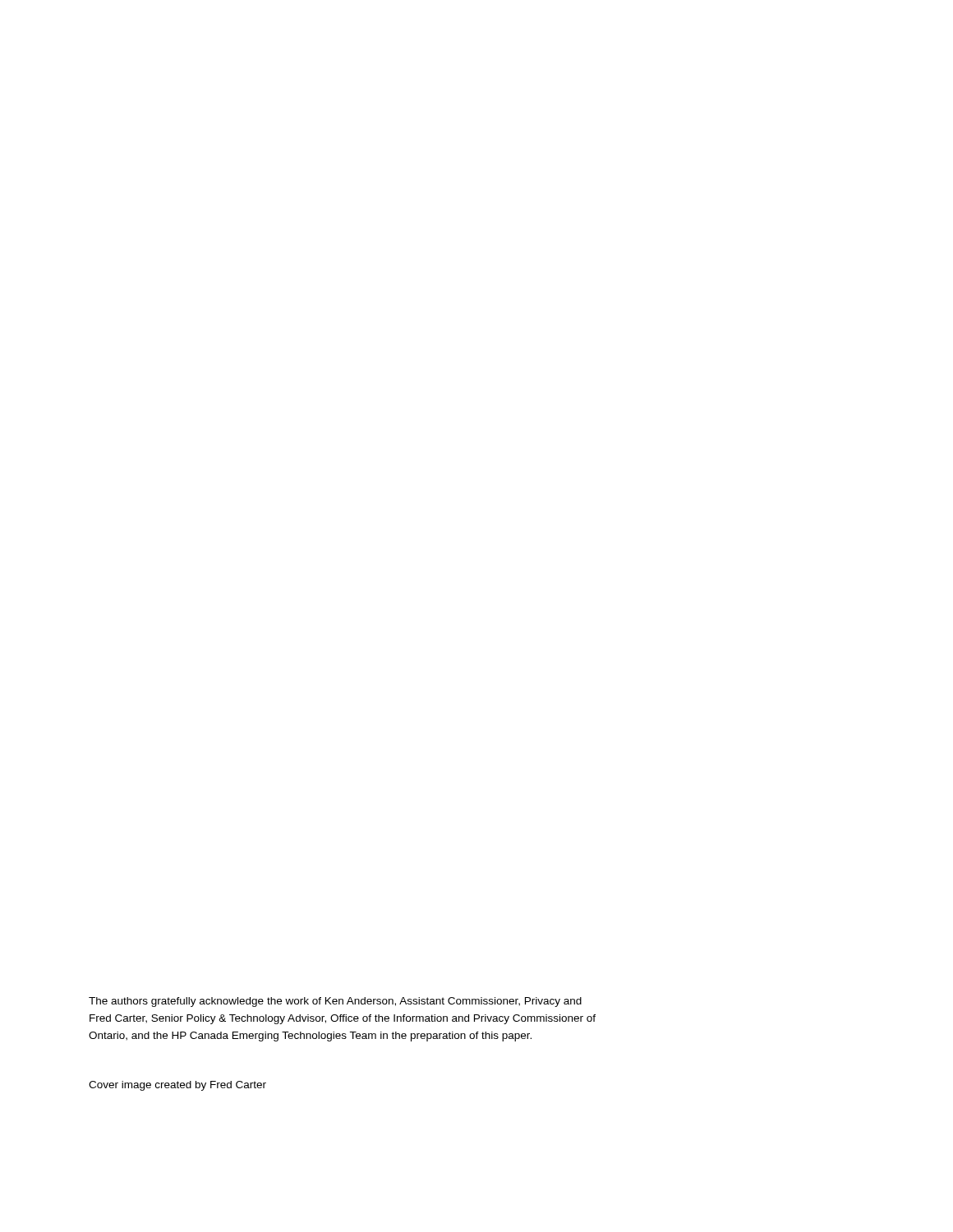The width and height of the screenshot is (953, 1232).
Task: Where is the passage that starts "Cover image created by Fred"?
Action: (x=177, y=1085)
